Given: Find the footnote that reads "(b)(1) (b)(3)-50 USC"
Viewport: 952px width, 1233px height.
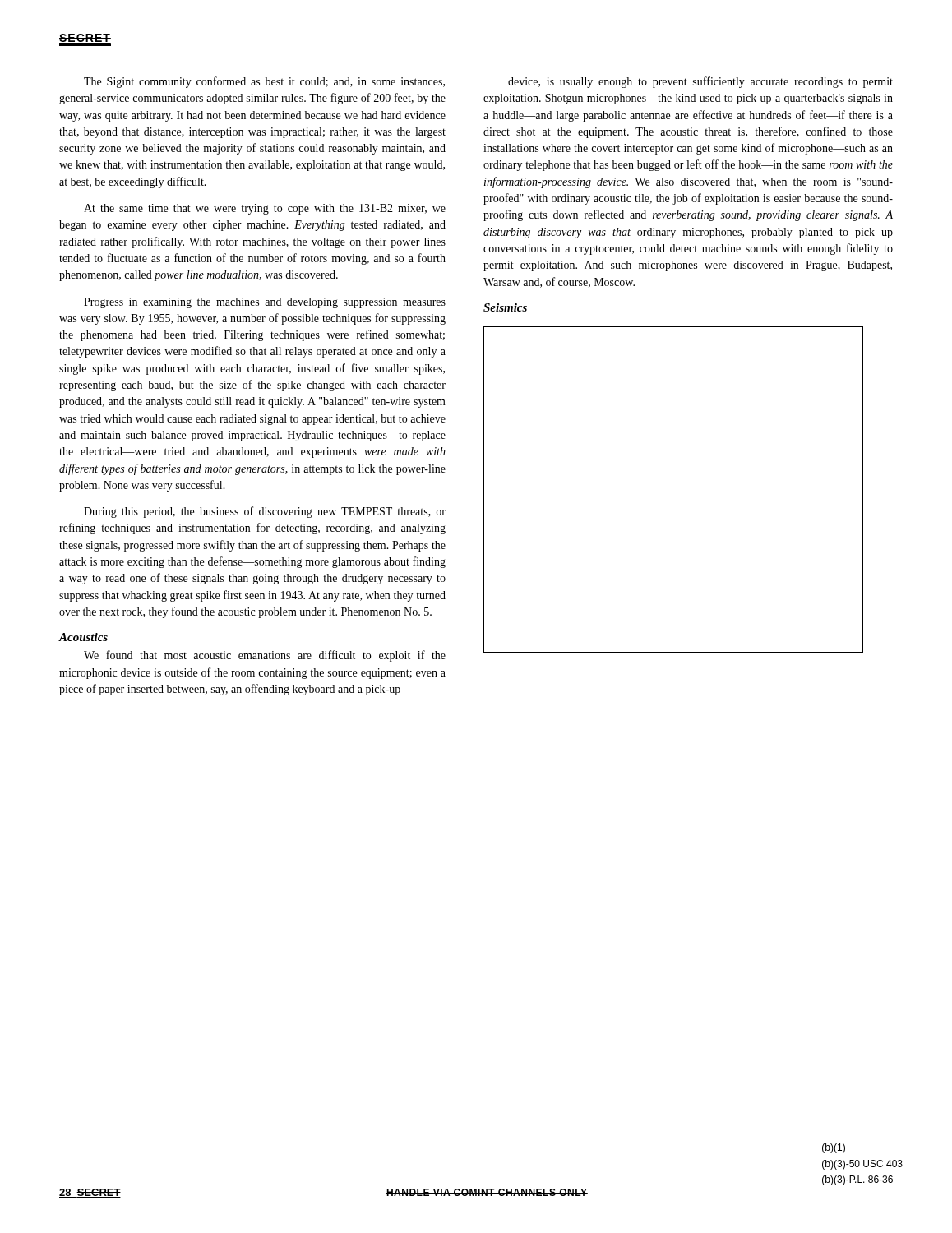Looking at the screenshot, I should click(x=862, y=1164).
